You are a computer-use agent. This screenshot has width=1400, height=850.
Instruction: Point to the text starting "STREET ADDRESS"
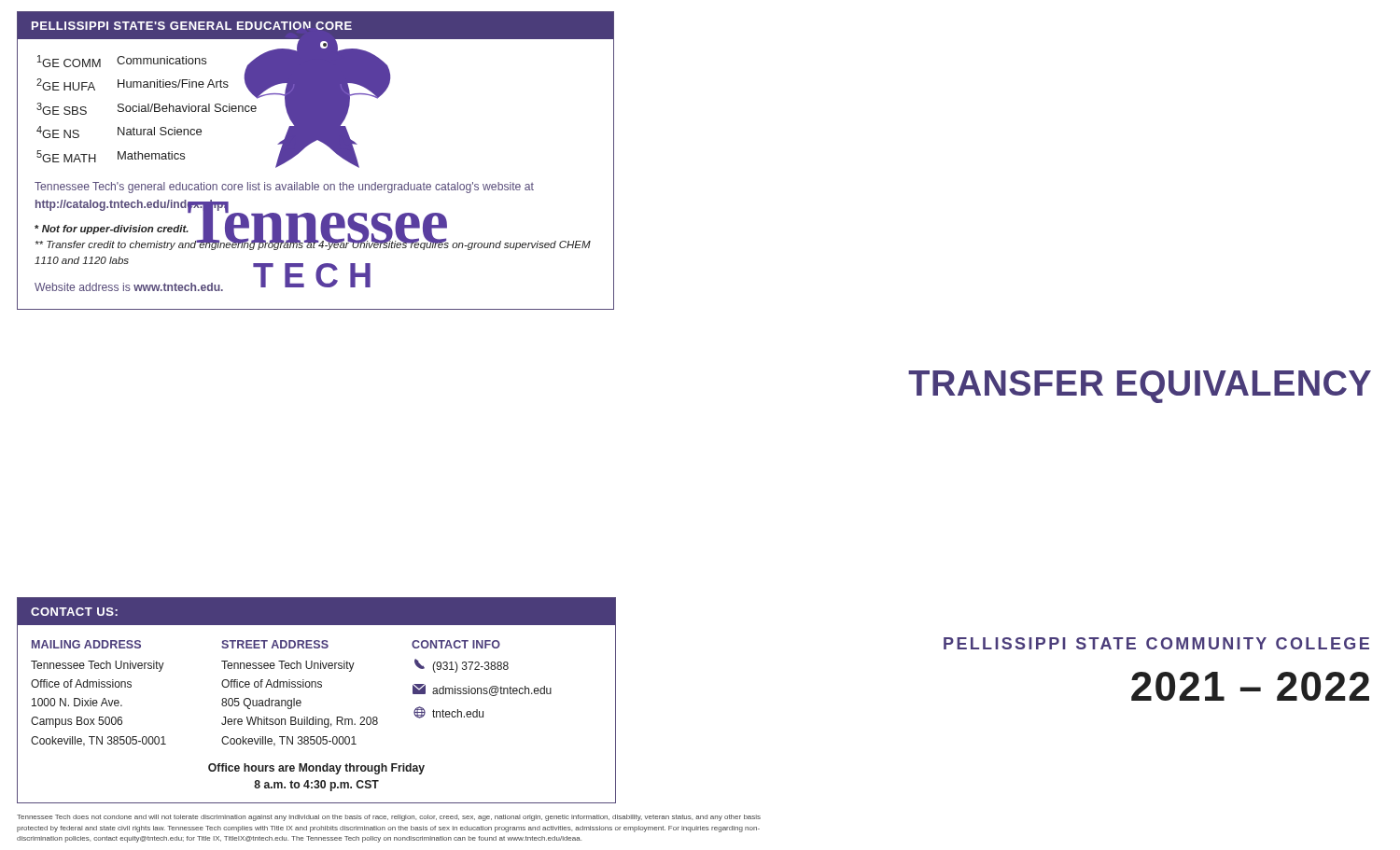coord(275,645)
